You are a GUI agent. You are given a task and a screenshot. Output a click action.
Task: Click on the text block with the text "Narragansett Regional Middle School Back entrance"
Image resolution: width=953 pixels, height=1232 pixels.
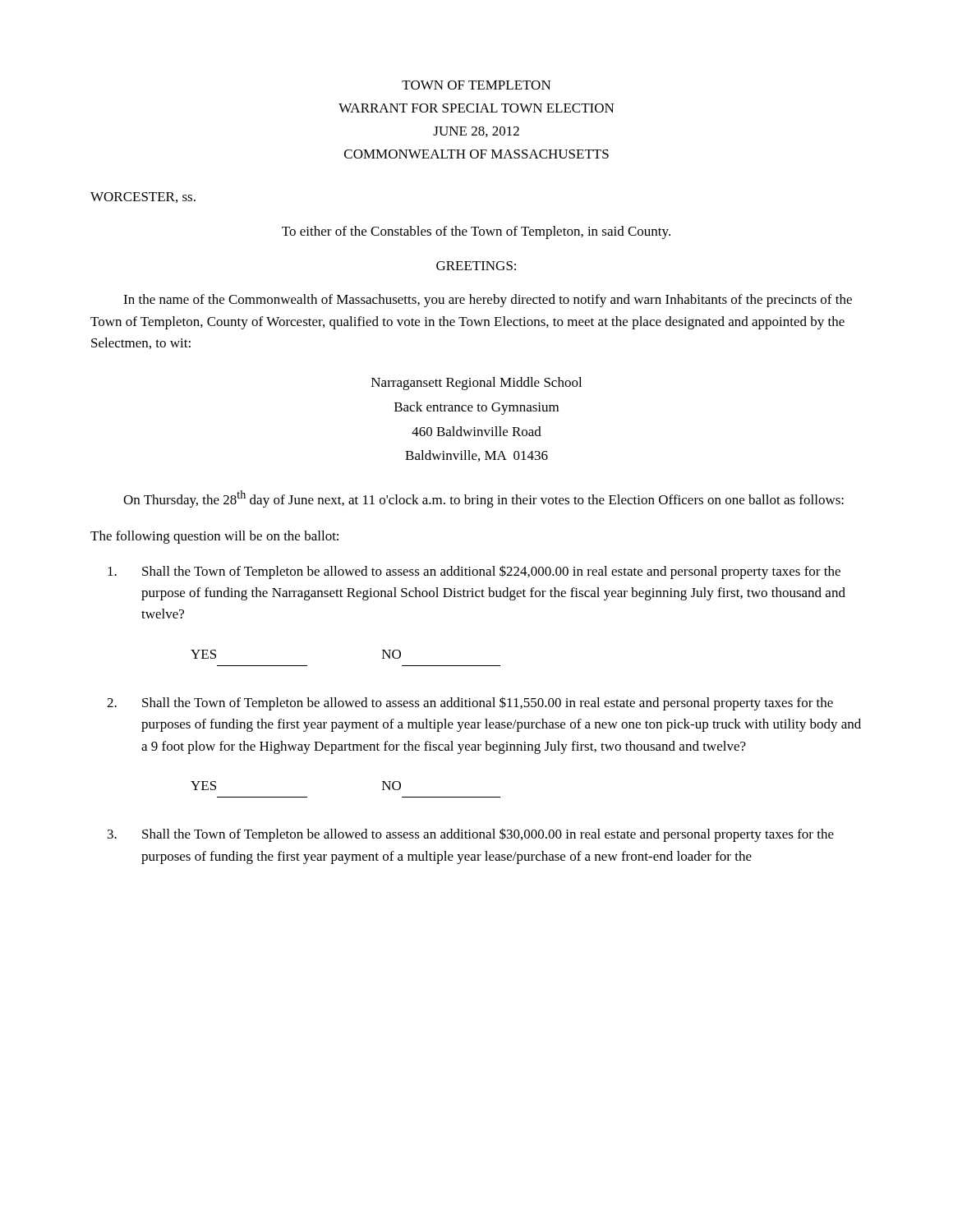pos(476,419)
